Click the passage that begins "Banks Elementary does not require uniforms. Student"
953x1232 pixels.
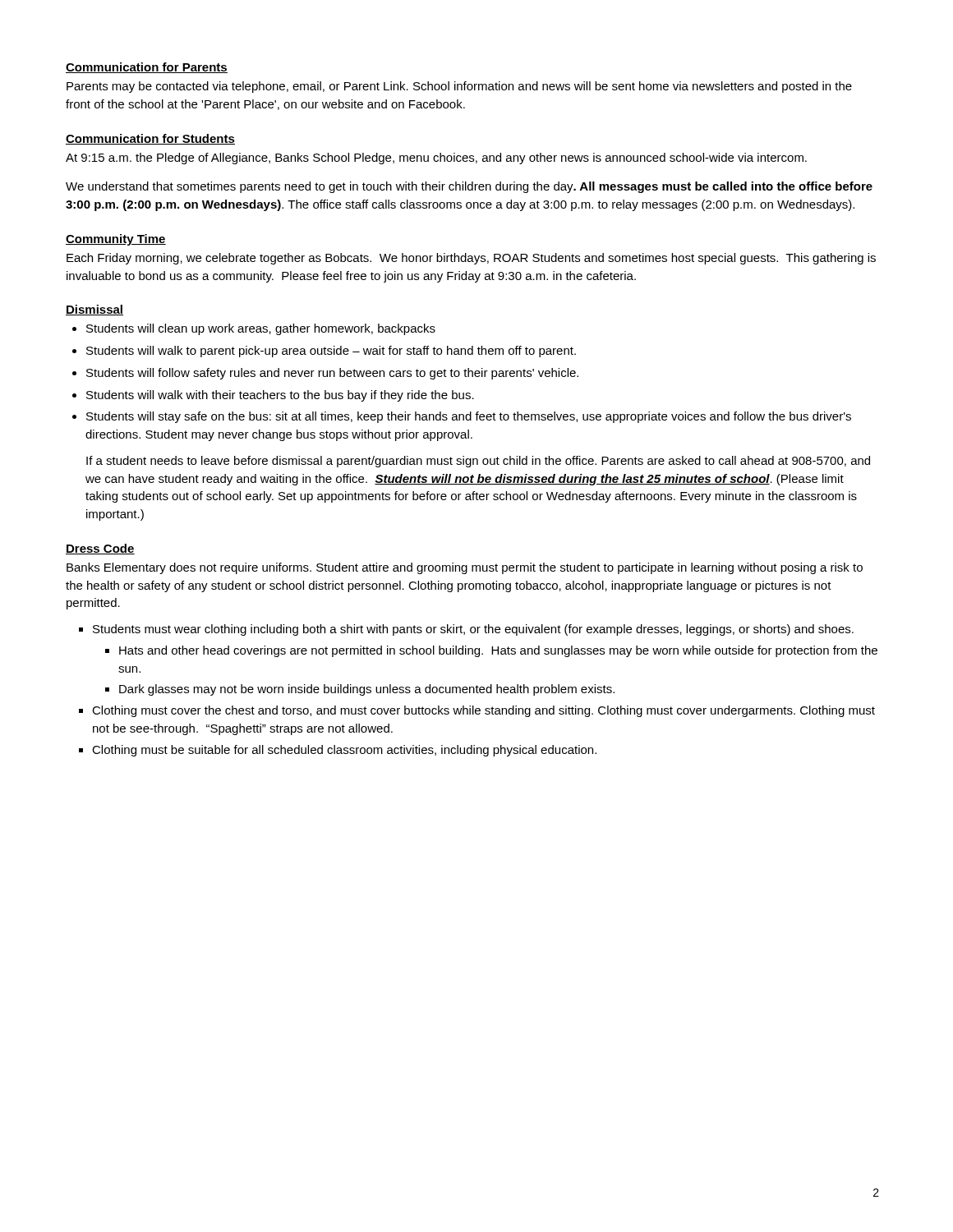coord(464,585)
